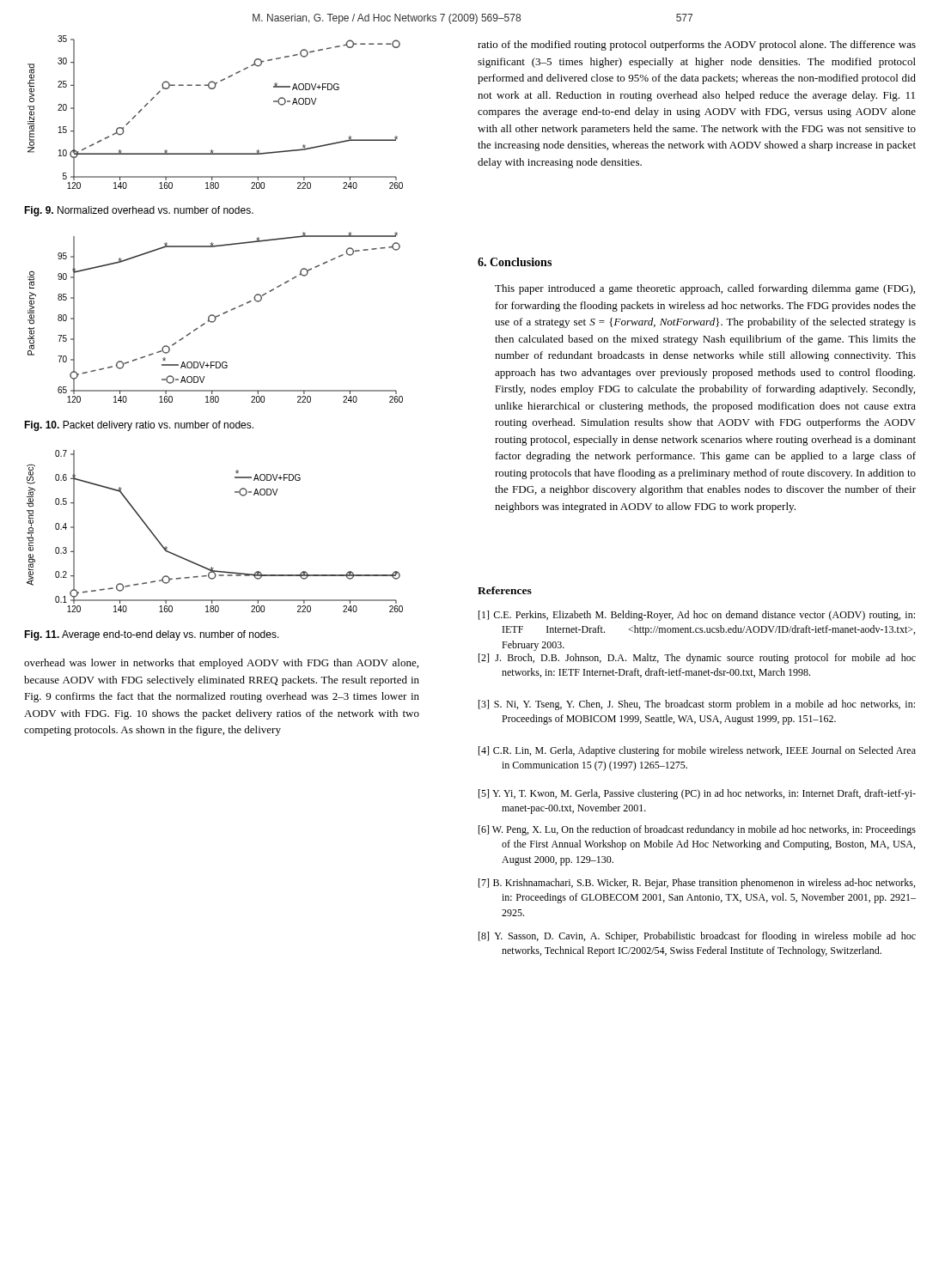Locate the region starting "Fig. 11. Average end-to-end delay"

(x=152, y=635)
